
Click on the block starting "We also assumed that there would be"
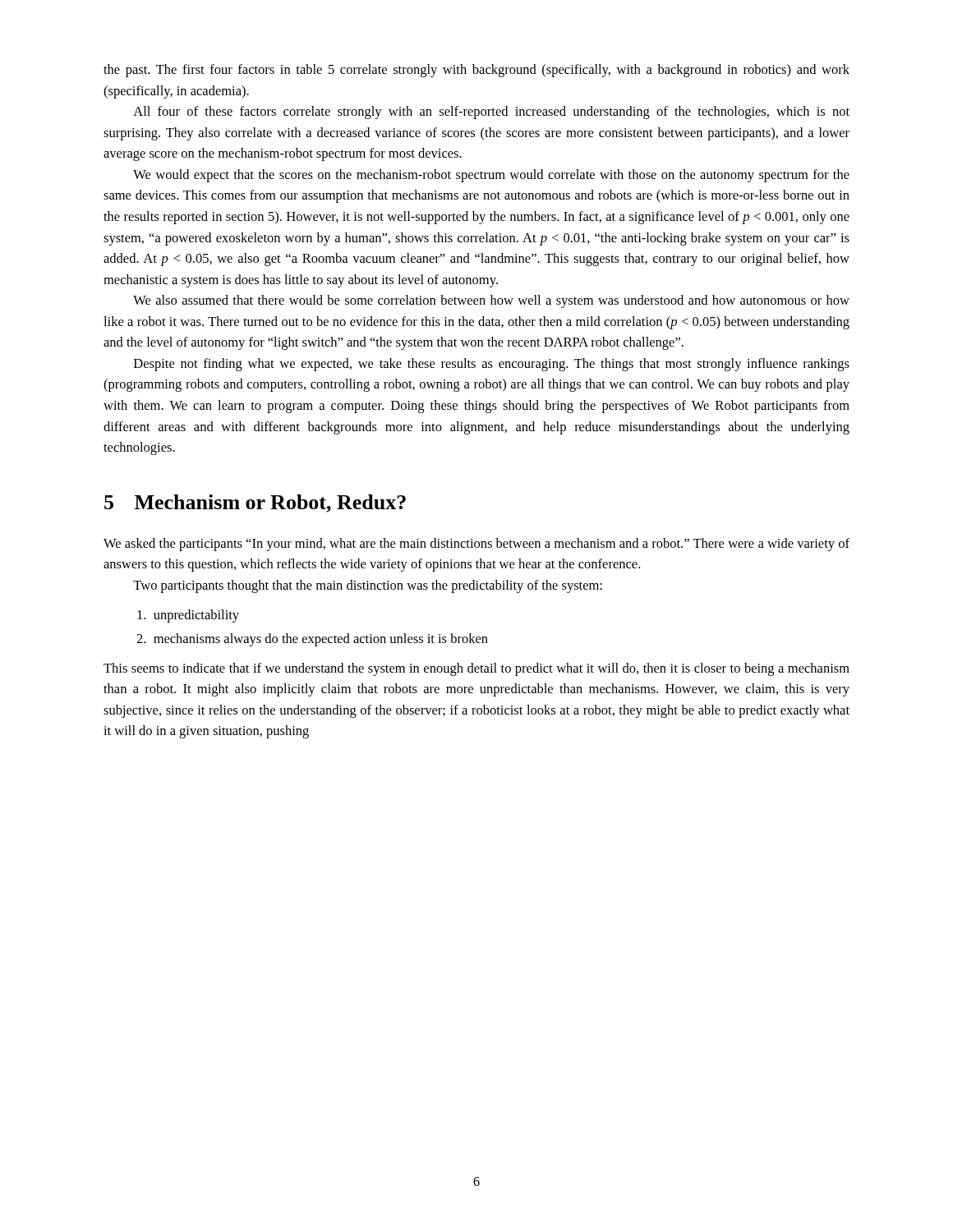(476, 322)
